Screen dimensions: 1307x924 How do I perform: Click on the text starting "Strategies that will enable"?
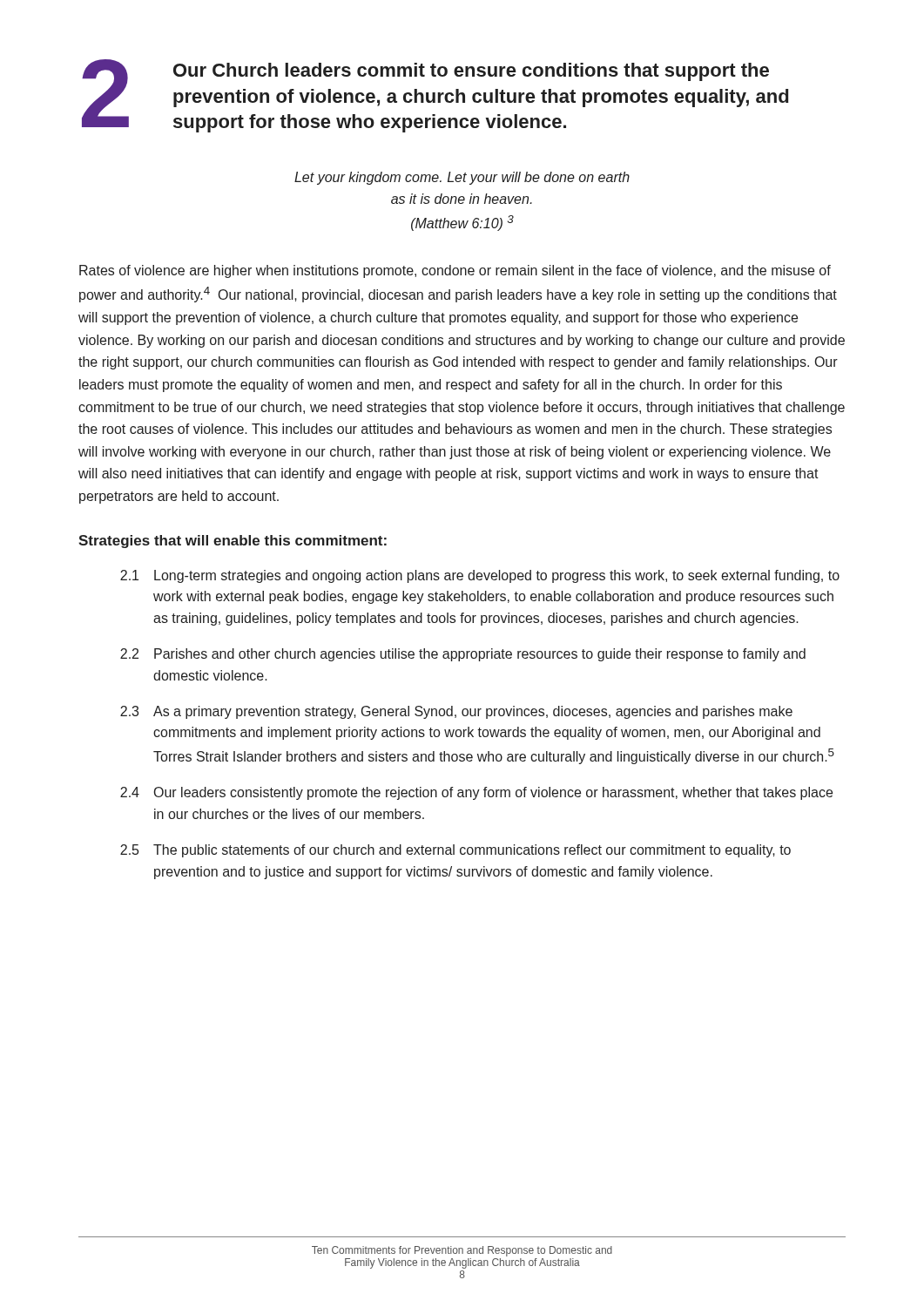click(x=233, y=540)
